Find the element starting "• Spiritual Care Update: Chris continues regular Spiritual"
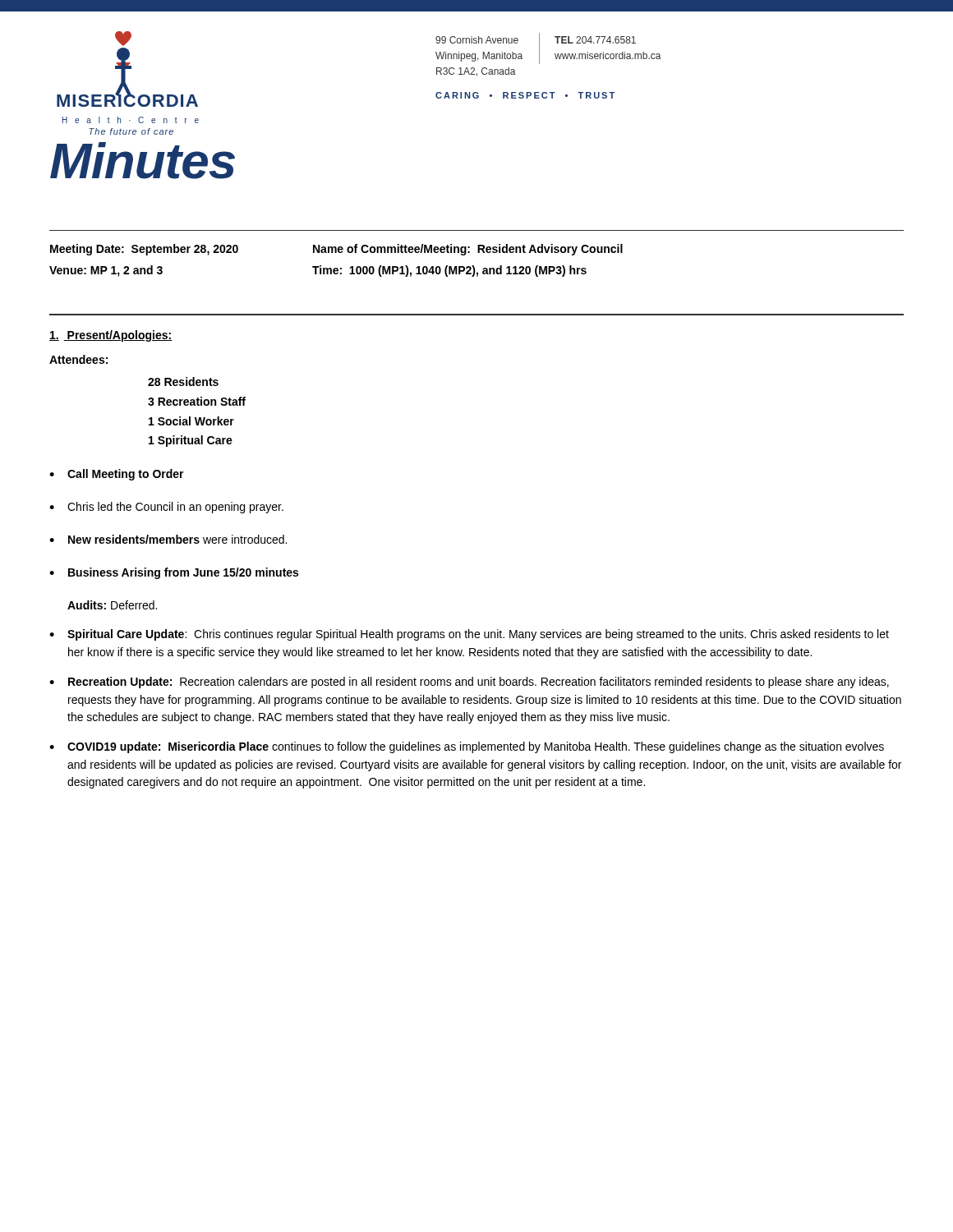The height and width of the screenshot is (1232, 953). pyautogui.click(x=476, y=644)
